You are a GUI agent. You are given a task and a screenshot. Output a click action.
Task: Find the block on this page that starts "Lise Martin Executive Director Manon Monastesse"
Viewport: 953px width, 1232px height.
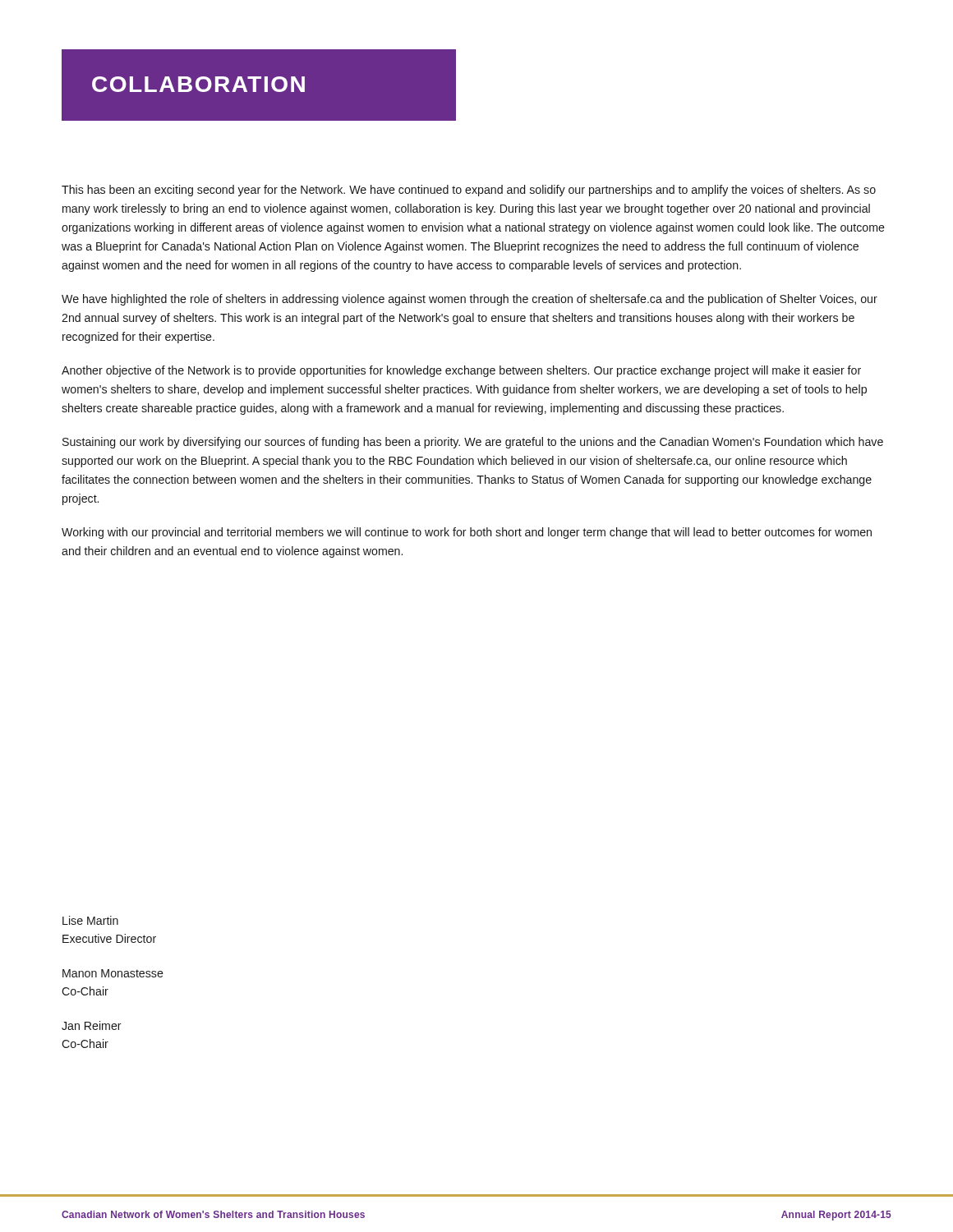pyautogui.click(x=113, y=982)
